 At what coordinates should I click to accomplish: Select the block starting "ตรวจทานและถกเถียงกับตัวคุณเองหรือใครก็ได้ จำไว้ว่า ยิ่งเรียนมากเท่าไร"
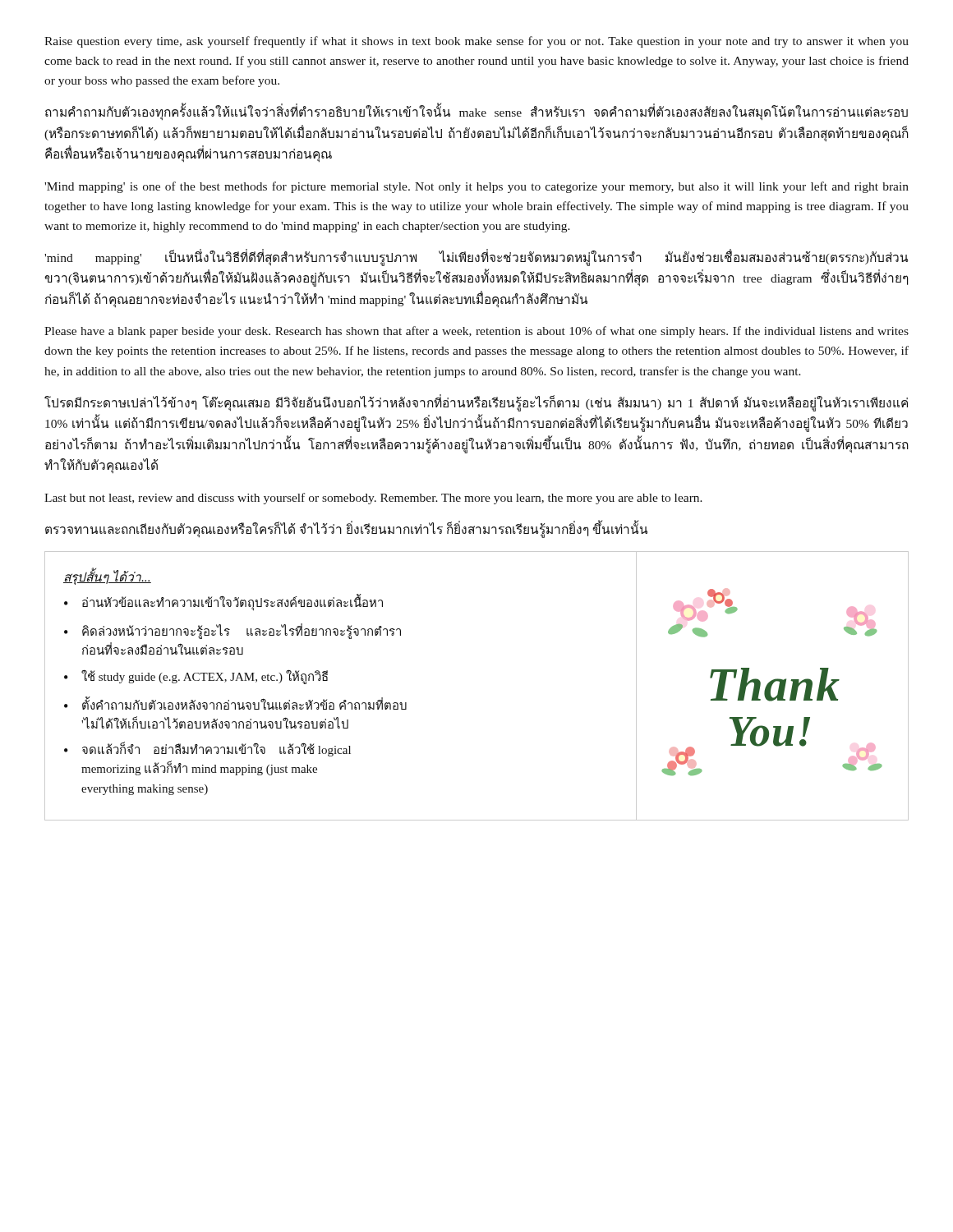tap(346, 529)
